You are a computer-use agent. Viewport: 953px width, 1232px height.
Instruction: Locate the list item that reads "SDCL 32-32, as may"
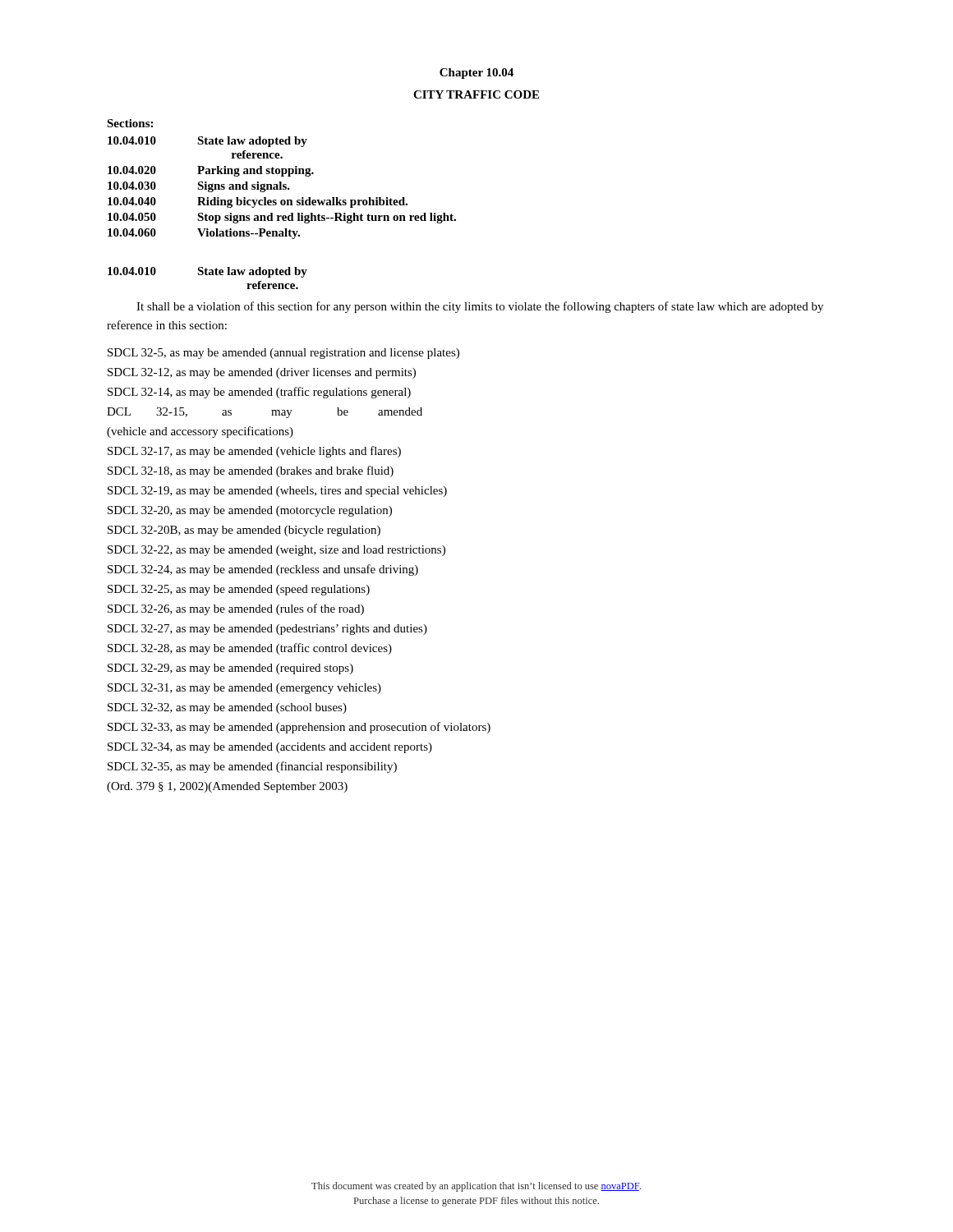(x=227, y=707)
